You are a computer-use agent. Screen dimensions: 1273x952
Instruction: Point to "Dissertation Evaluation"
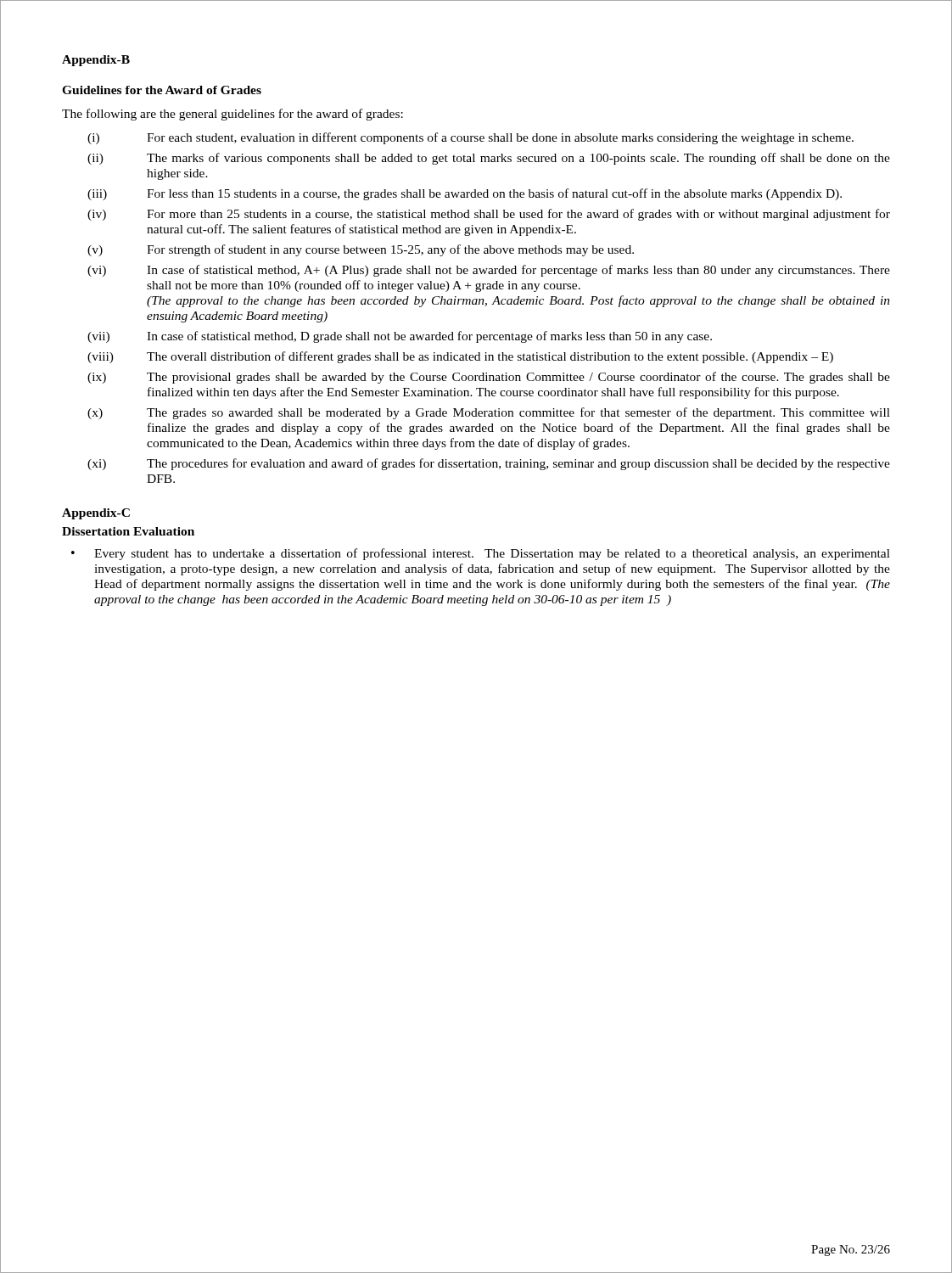tap(128, 531)
